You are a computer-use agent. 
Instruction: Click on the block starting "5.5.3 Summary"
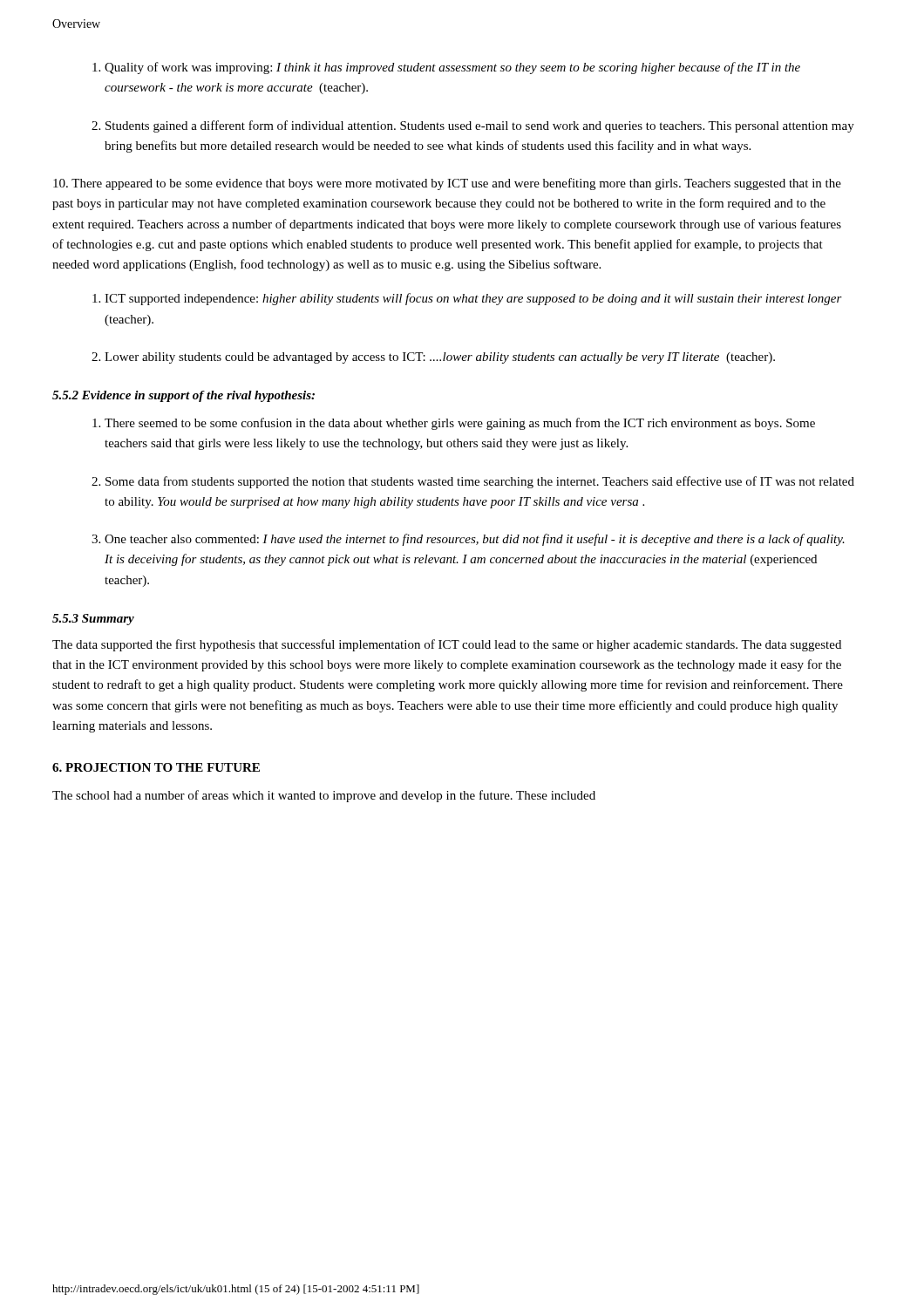click(x=93, y=618)
